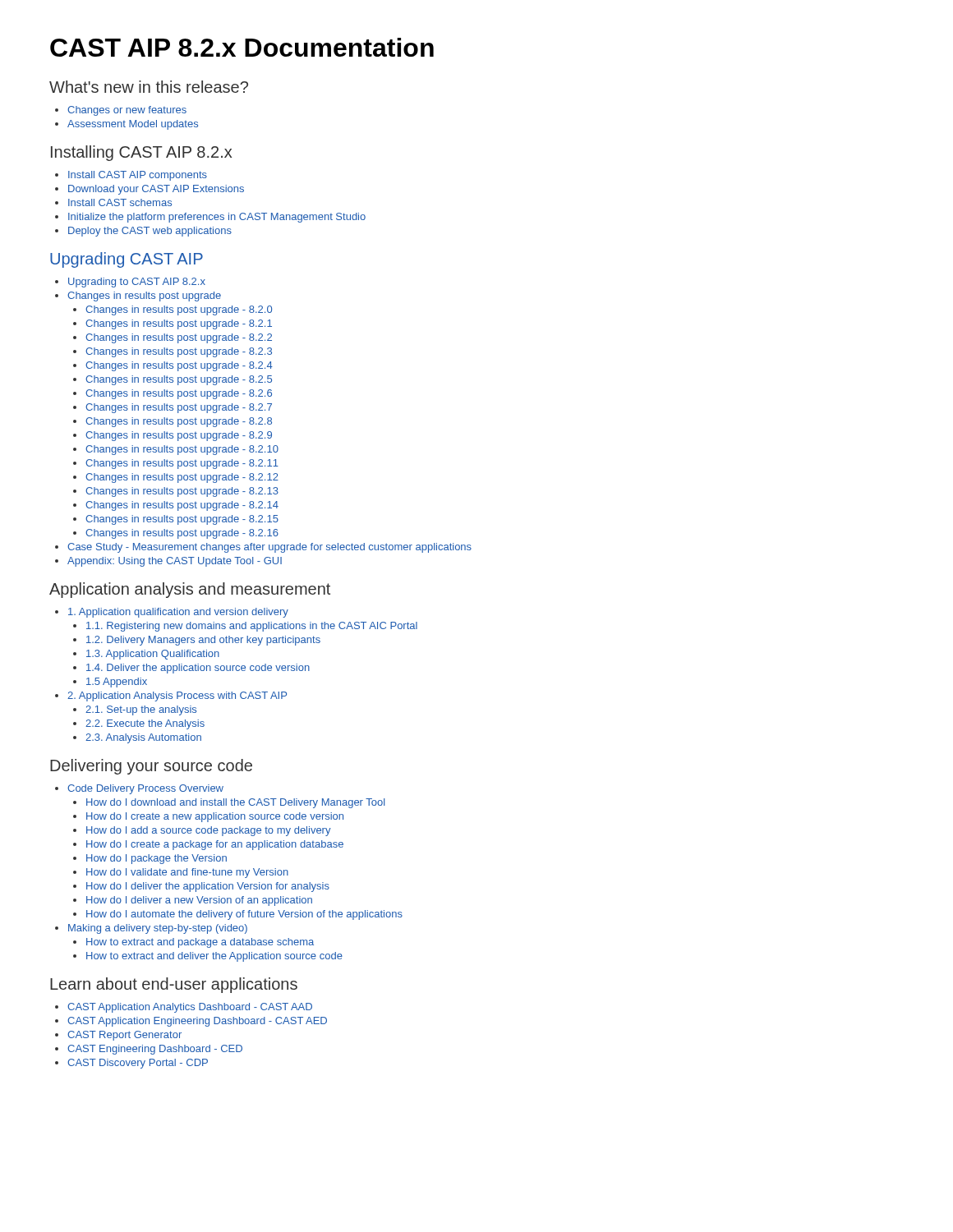Click on the passage starting "Learn about end-user applications"
Image resolution: width=953 pixels, height=1232 pixels.
click(174, 985)
